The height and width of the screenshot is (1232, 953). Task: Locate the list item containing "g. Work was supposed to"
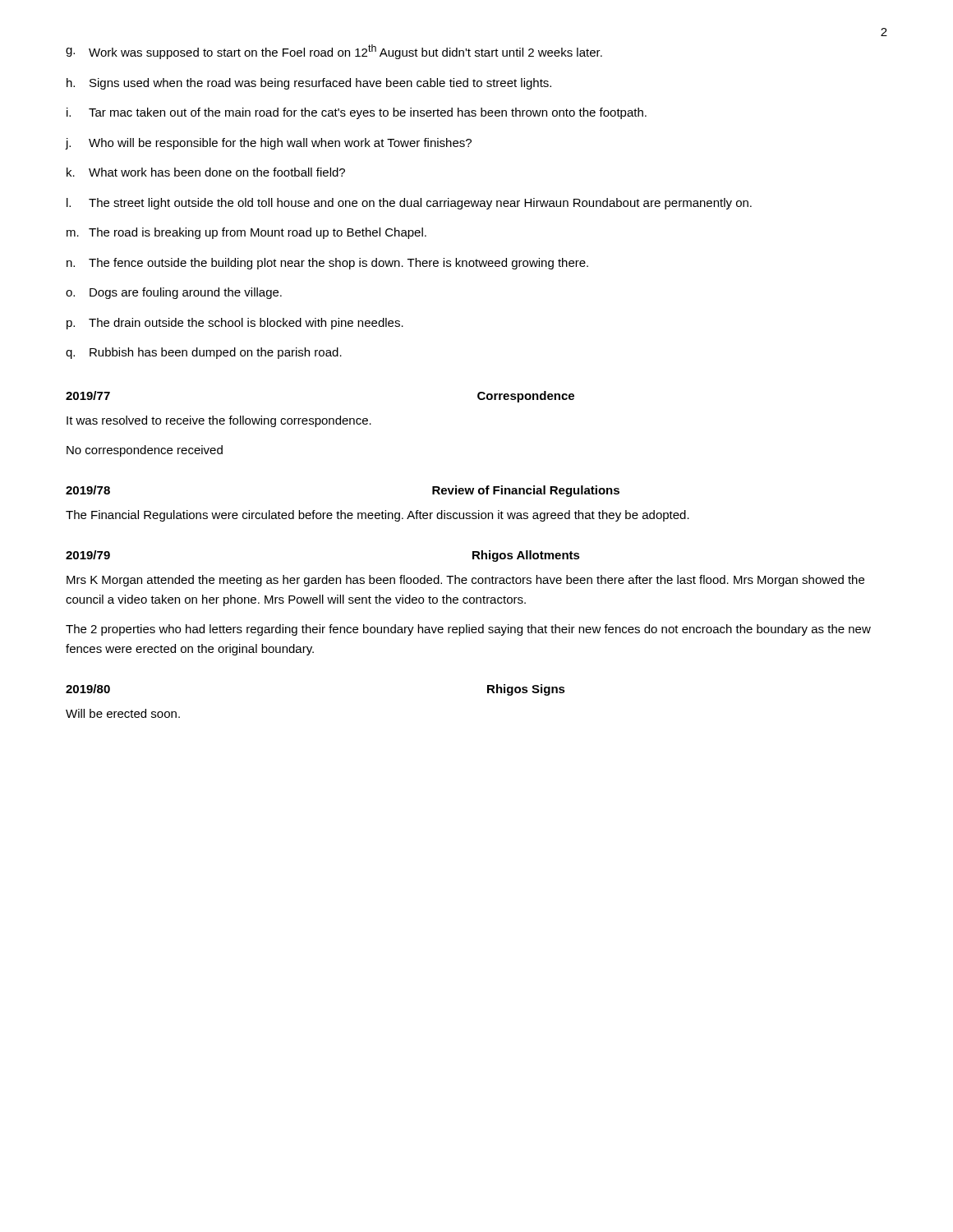[476, 51]
